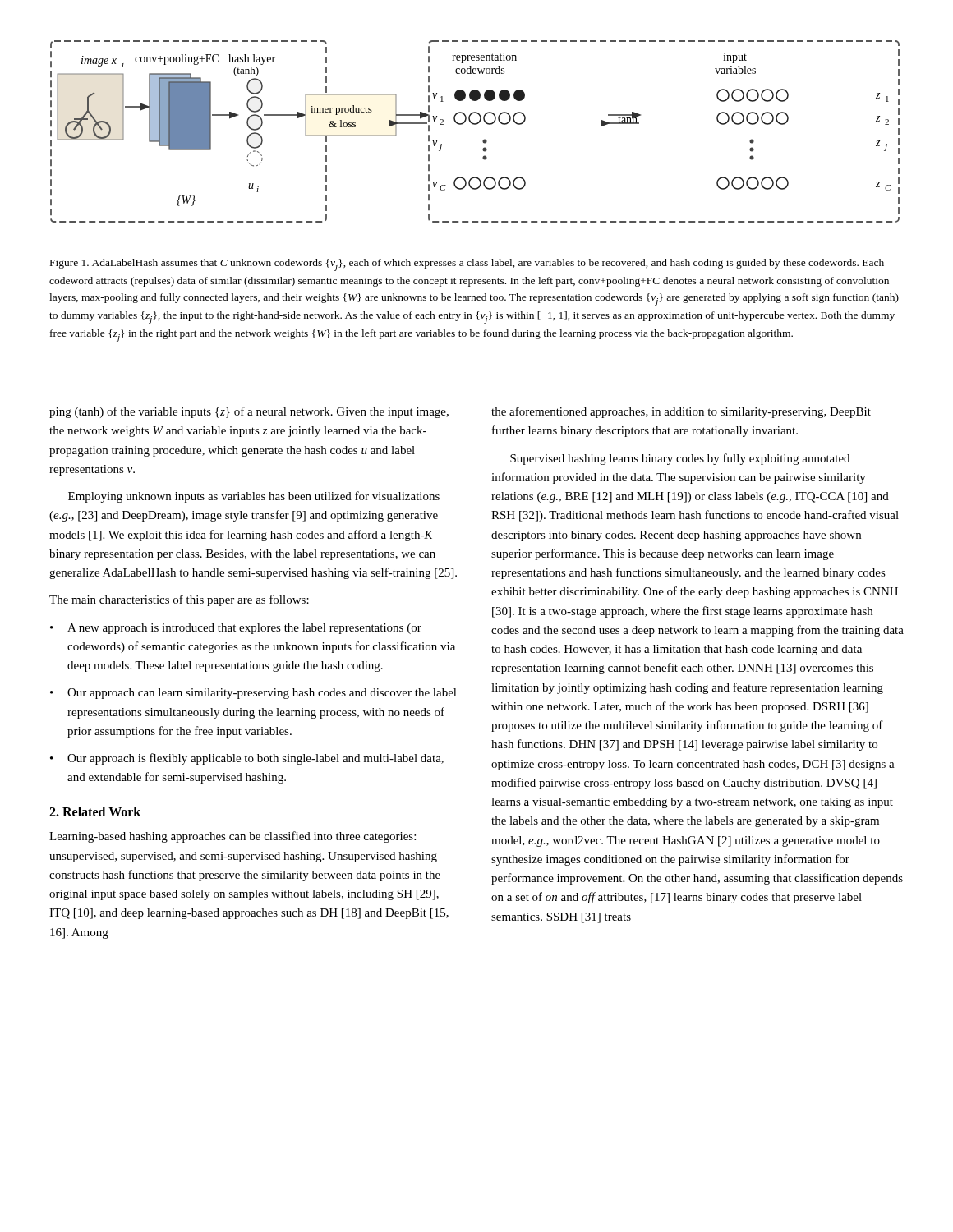Locate the caption that opens with "Figure 1. AdaLabelHash"
This screenshot has height=1232, width=953.
point(474,299)
